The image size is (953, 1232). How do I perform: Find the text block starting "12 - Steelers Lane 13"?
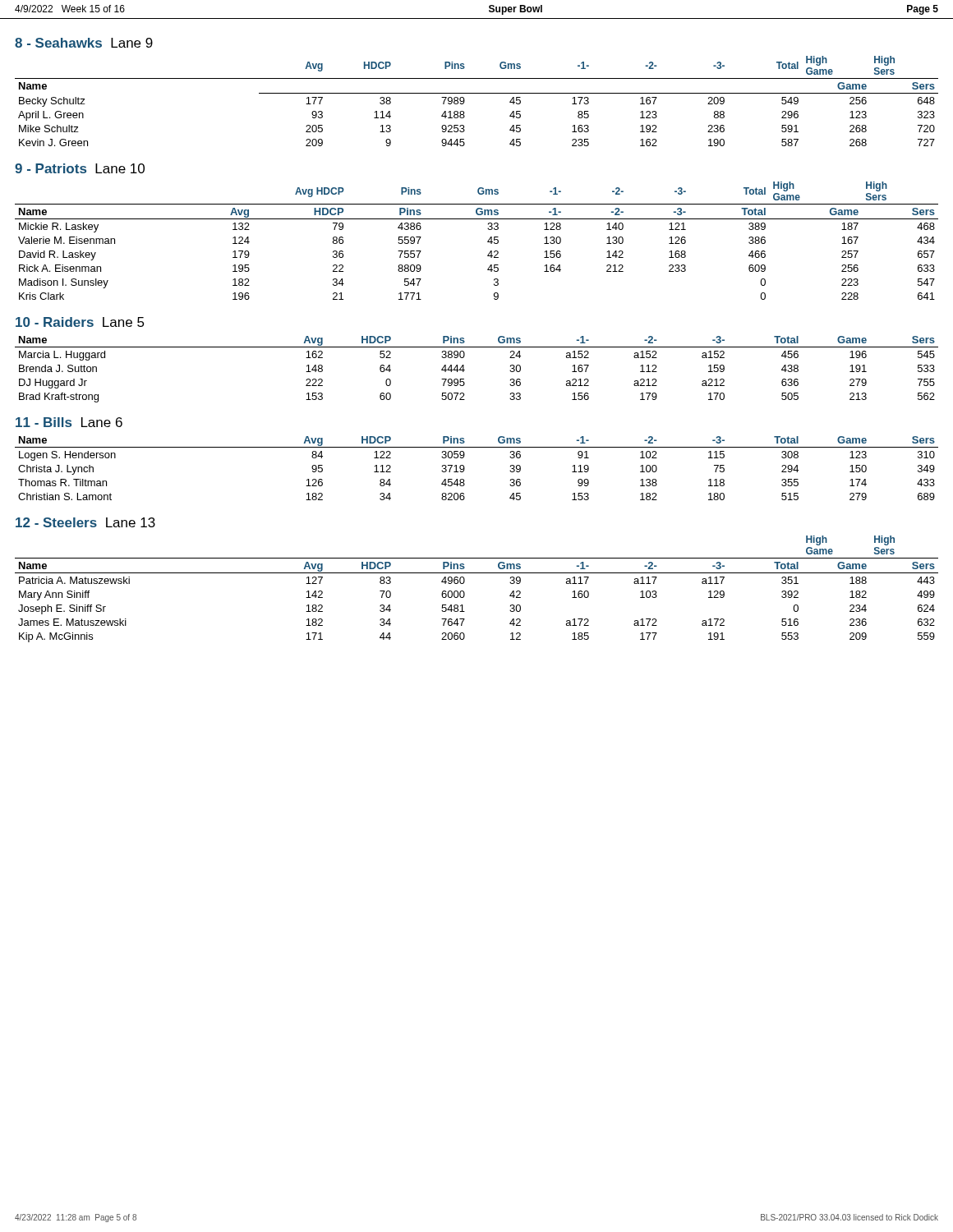click(x=85, y=523)
